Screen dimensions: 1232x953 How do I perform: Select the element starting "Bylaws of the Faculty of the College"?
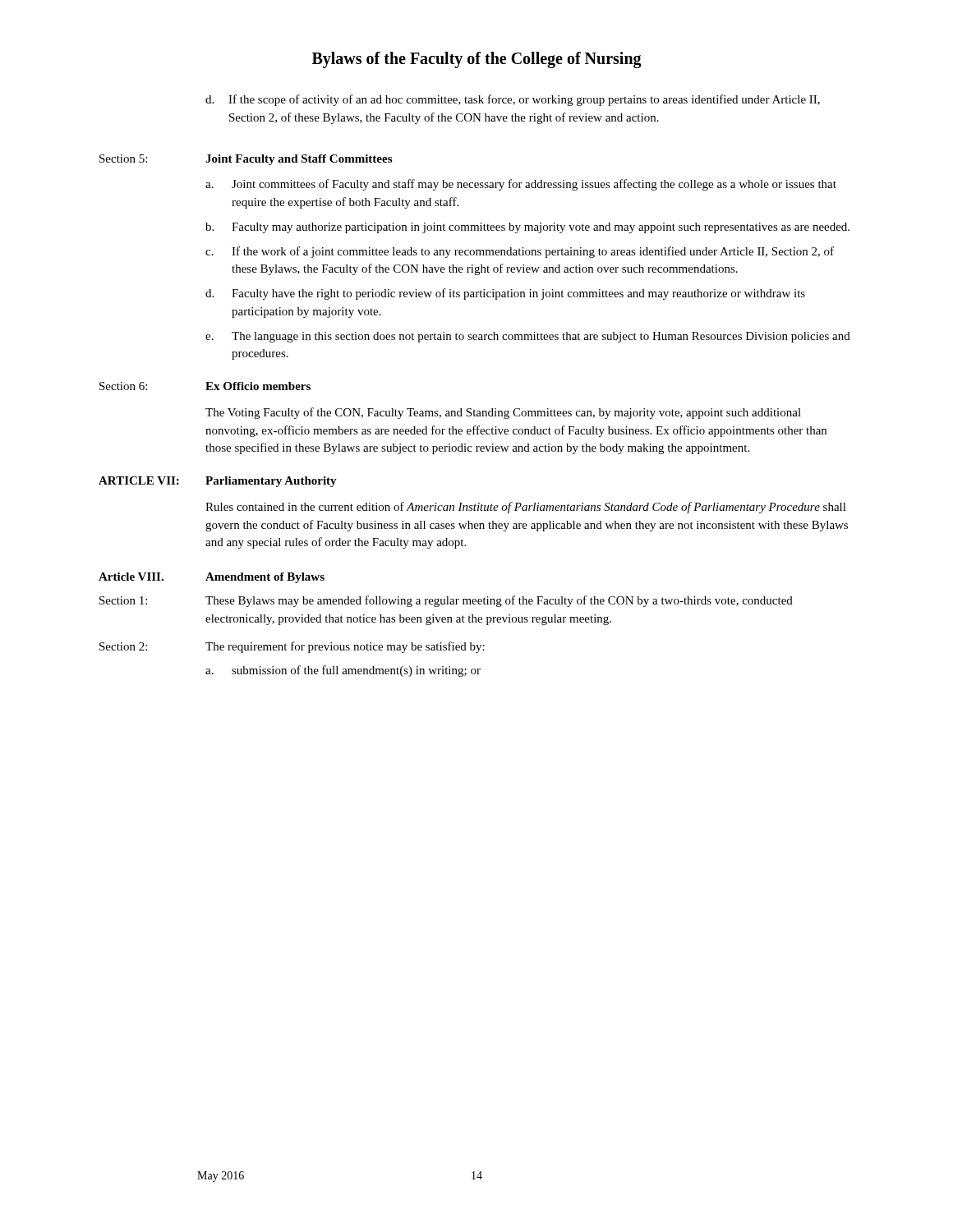(476, 58)
